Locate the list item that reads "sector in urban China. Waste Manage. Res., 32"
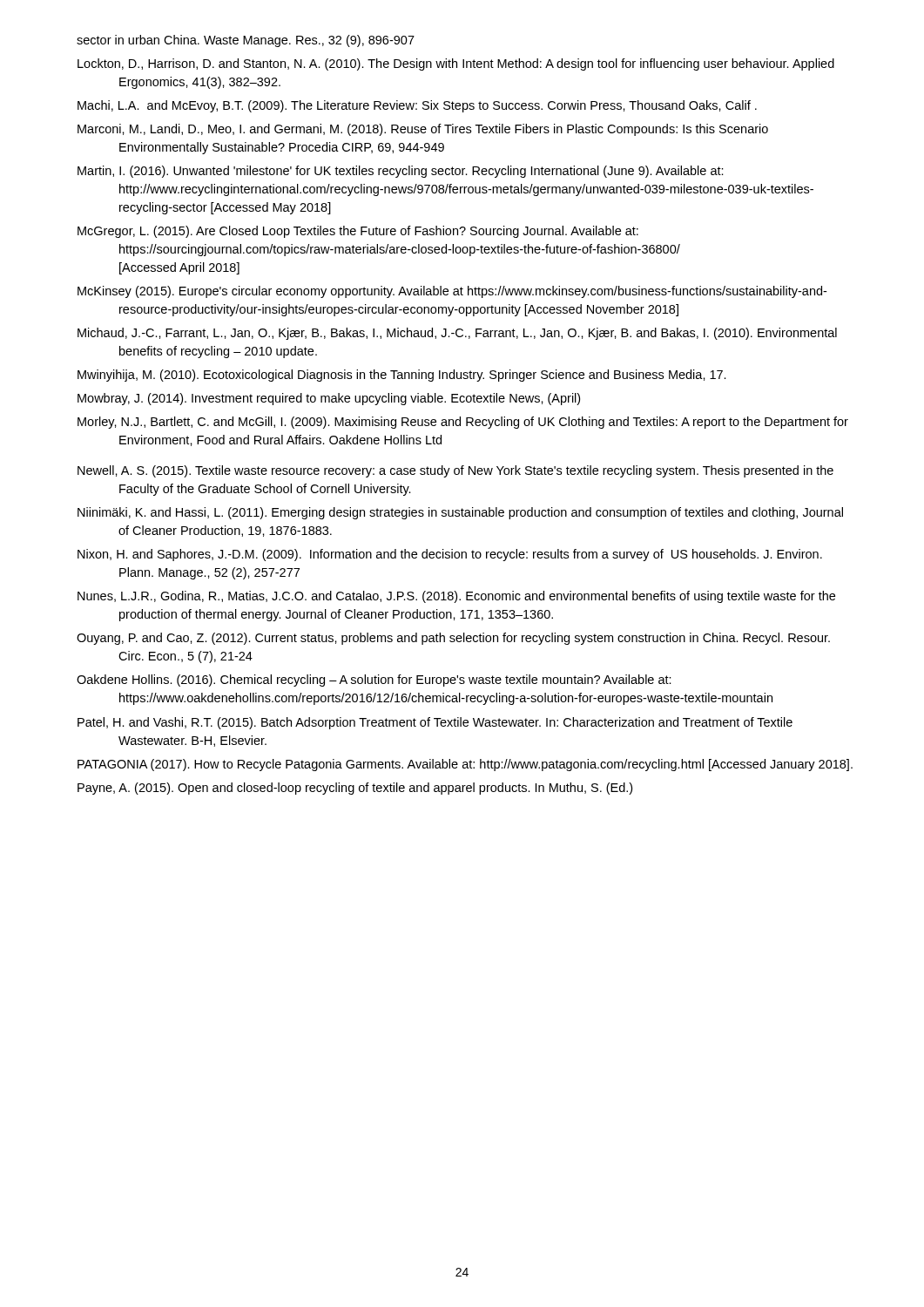 coord(246,40)
